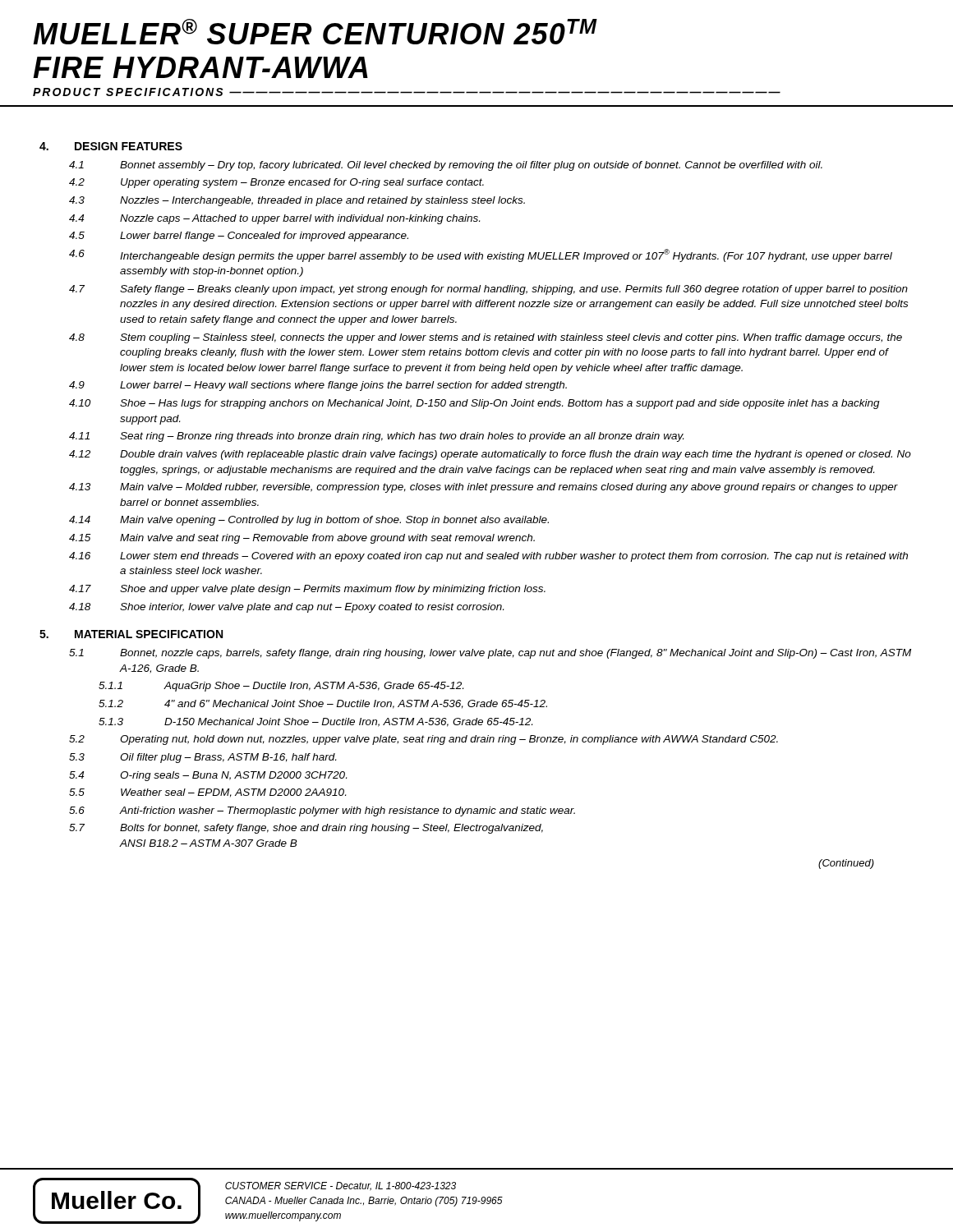Point to the passage starting "5. MATERIAL SPECIFICATION"

131,634
